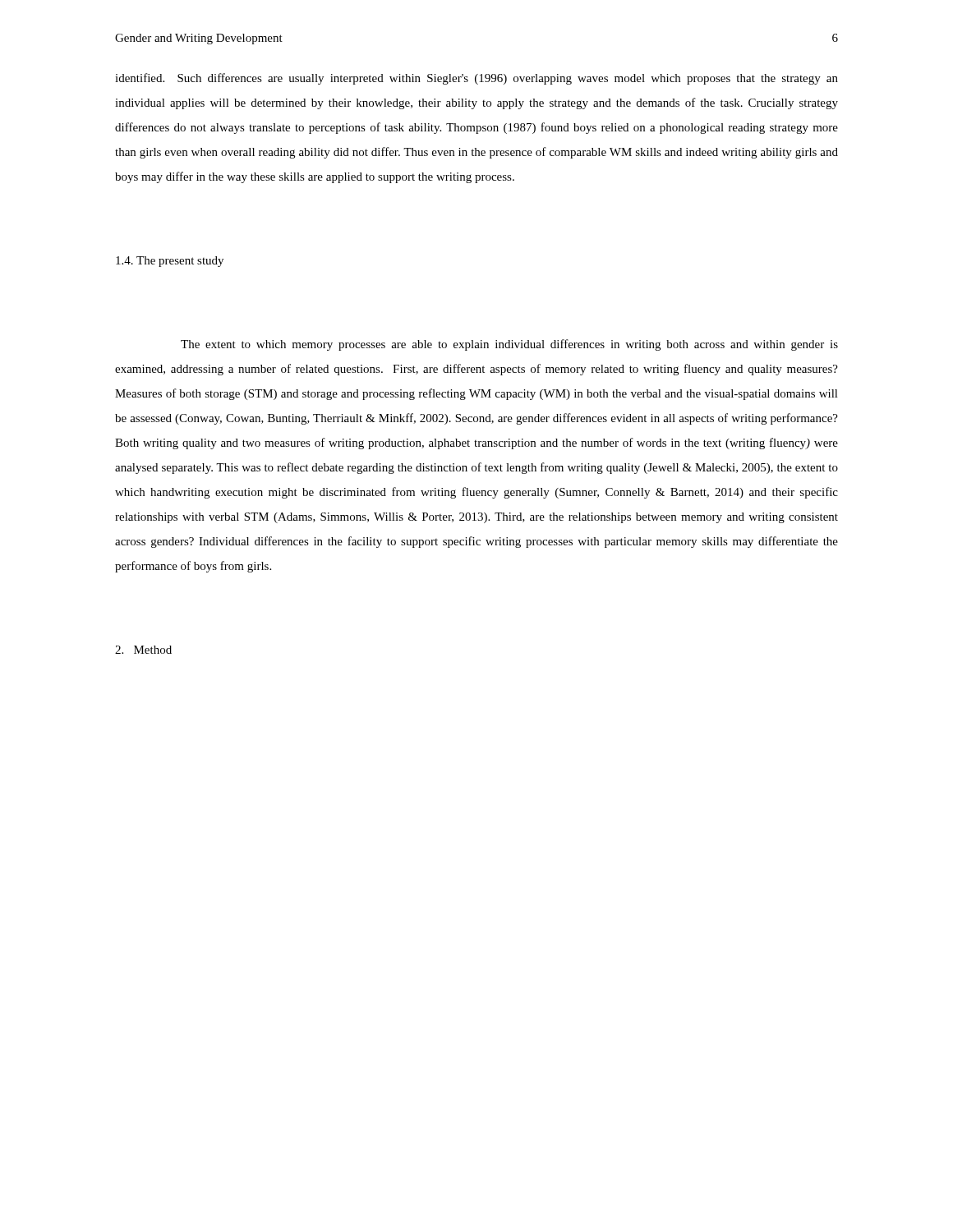The width and height of the screenshot is (953, 1232).
Task: Point to the passage starting "1.4. The present study"
Action: coord(169,260)
